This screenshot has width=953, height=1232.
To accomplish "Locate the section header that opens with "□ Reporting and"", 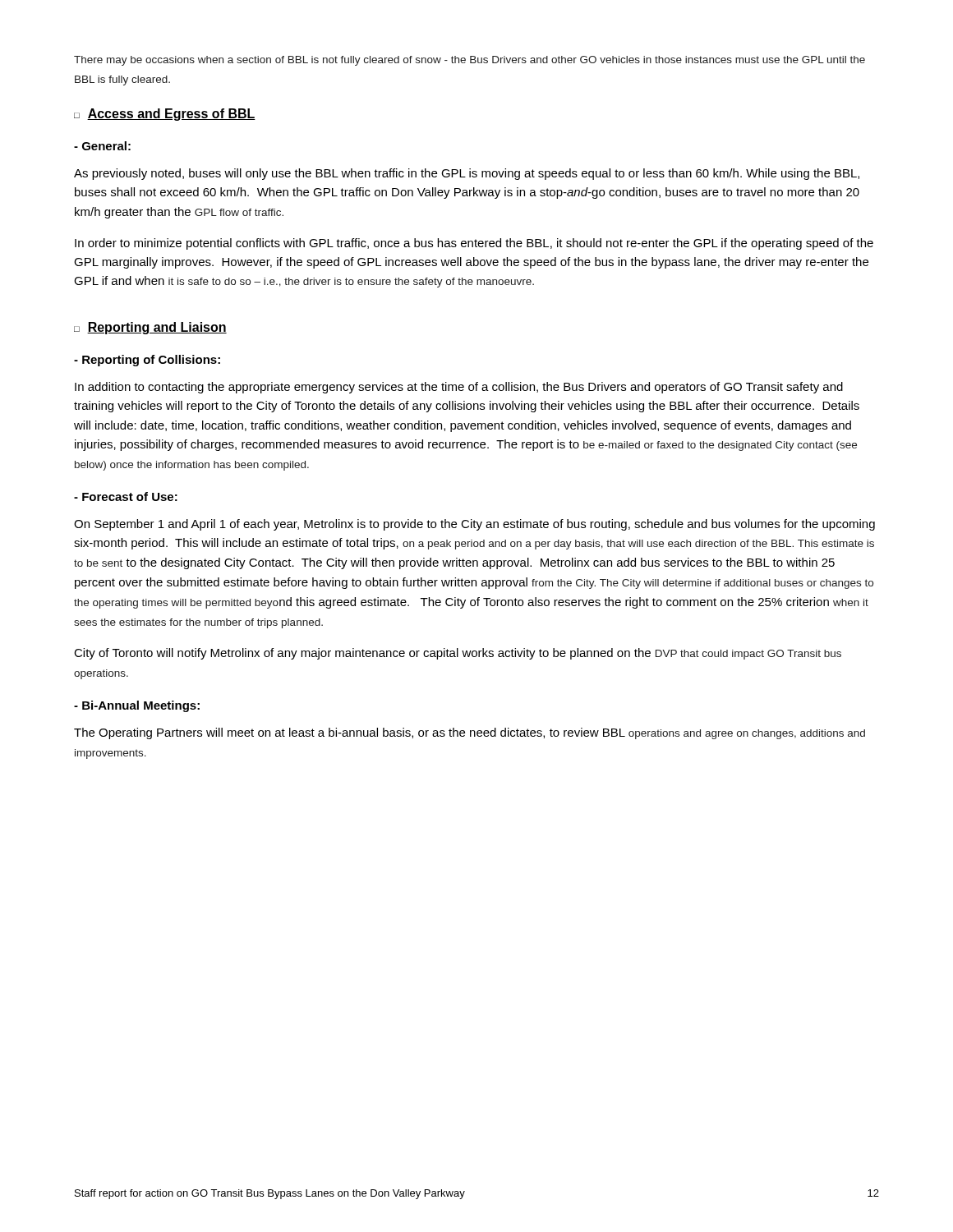I will [x=150, y=328].
